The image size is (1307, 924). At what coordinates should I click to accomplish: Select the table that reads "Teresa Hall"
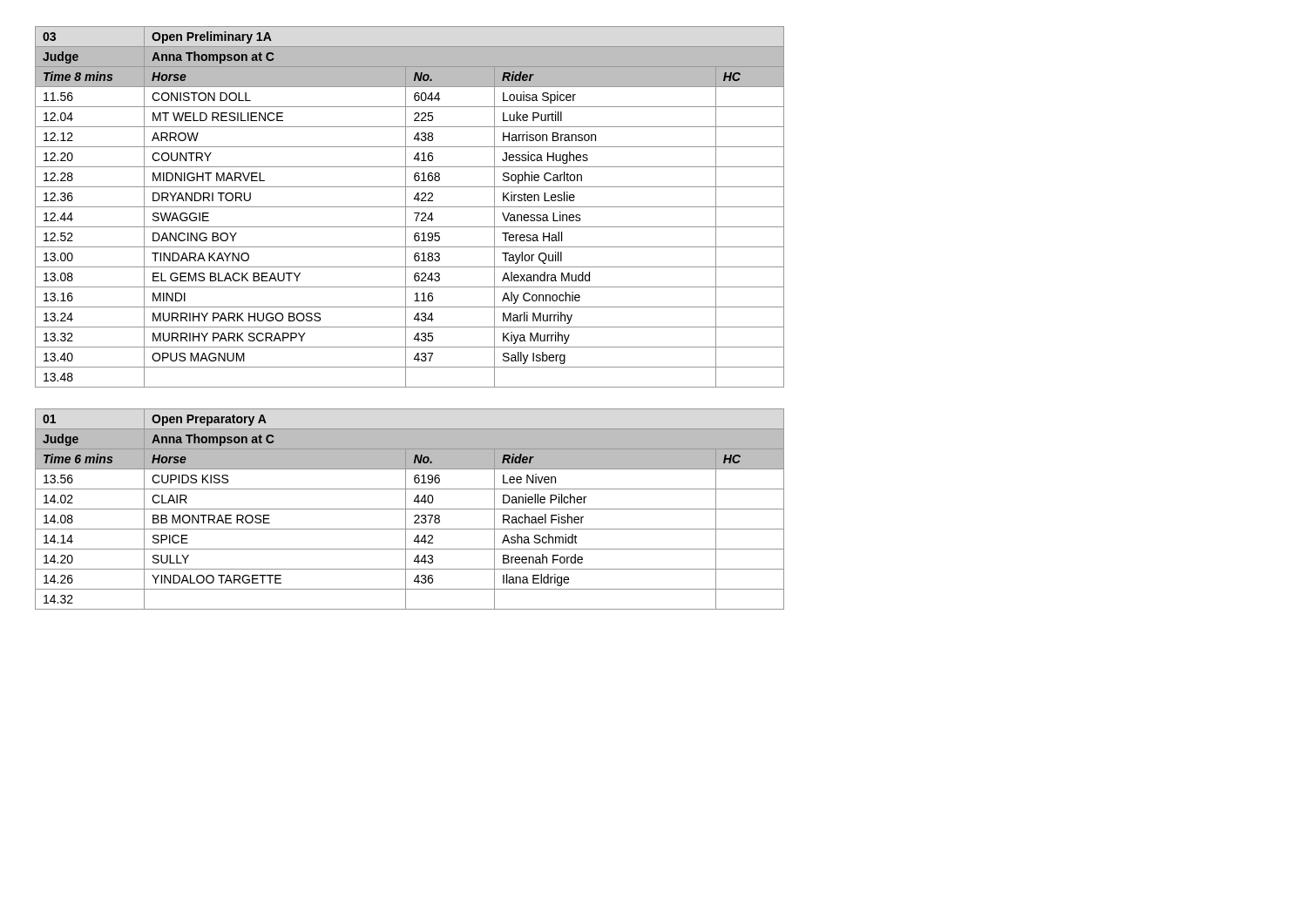click(654, 207)
